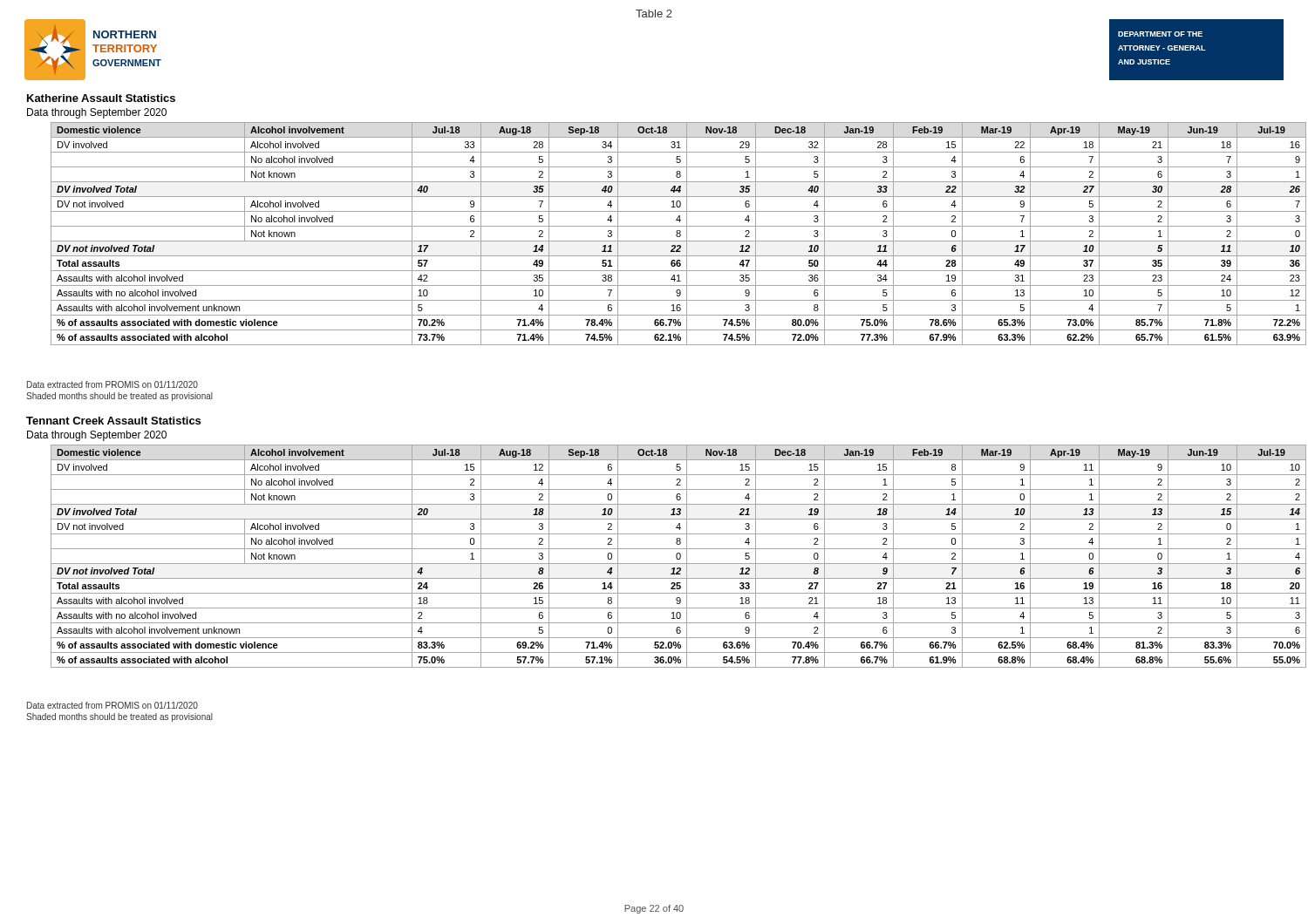
Task: Point to the passage starting "Tennant Creek Assault Statistics"
Action: (114, 421)
